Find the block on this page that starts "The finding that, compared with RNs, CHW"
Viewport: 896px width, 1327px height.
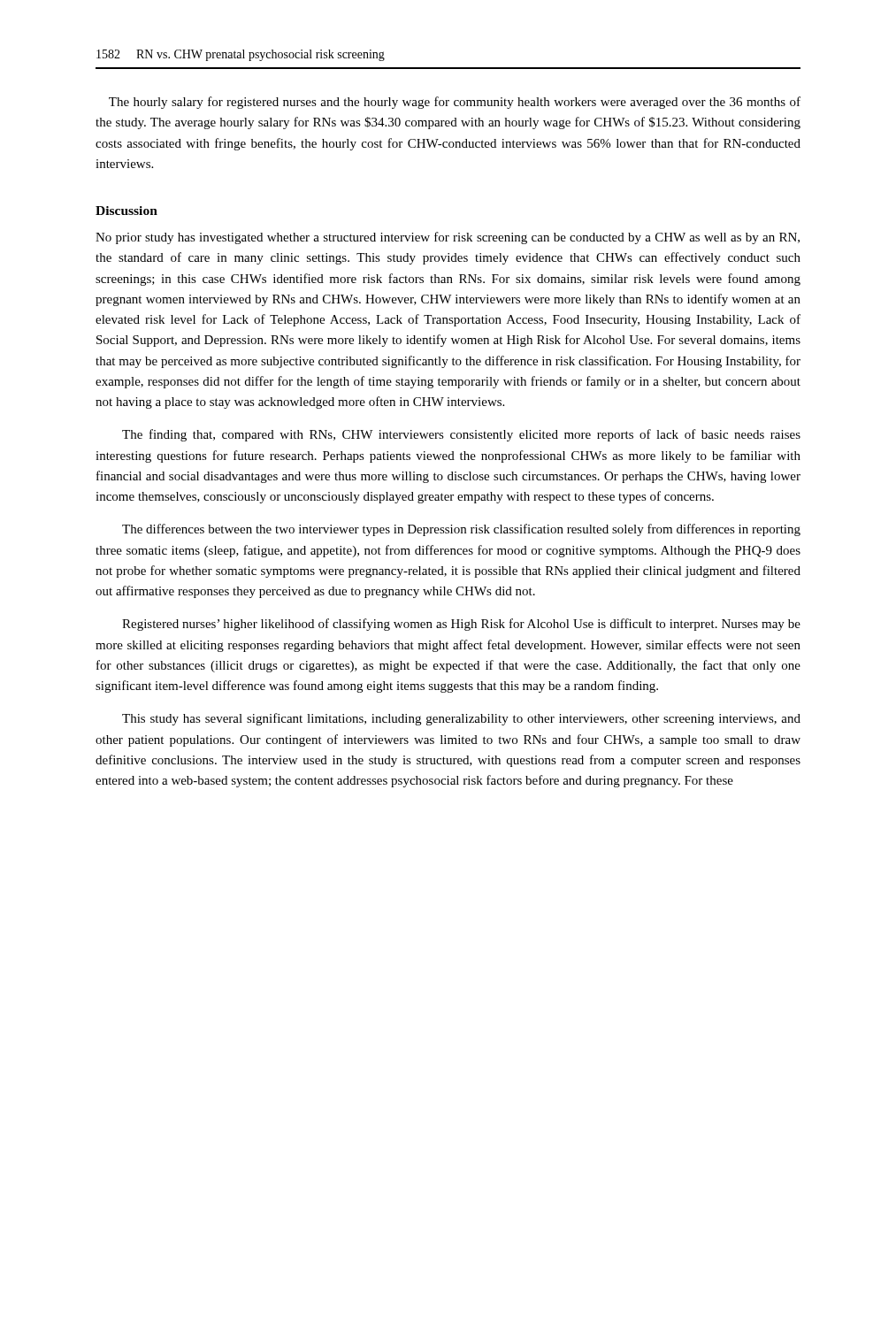[448, 466]
